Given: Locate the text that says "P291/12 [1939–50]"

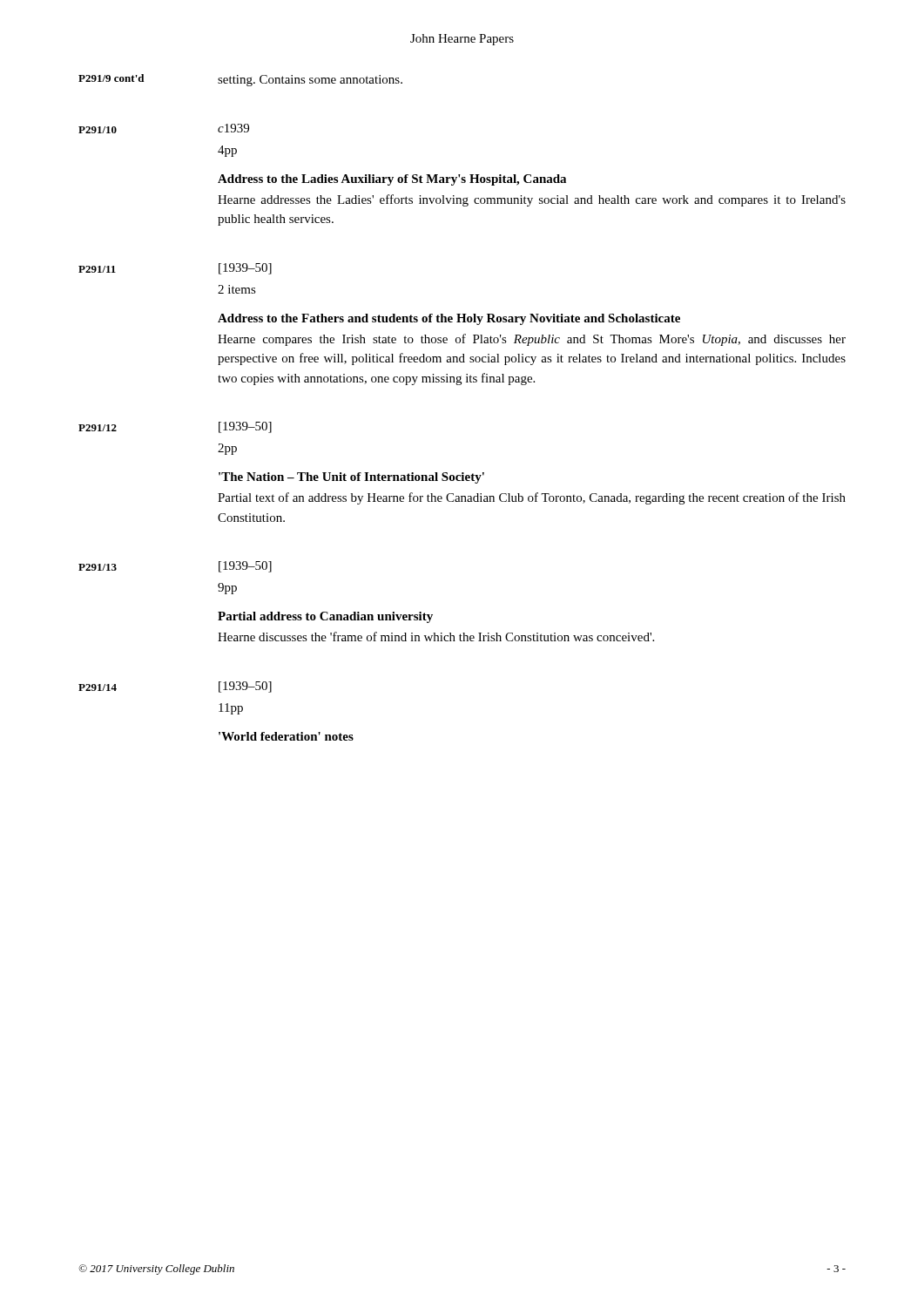Looking at the screenshot, I should click(x=94, y=427).
